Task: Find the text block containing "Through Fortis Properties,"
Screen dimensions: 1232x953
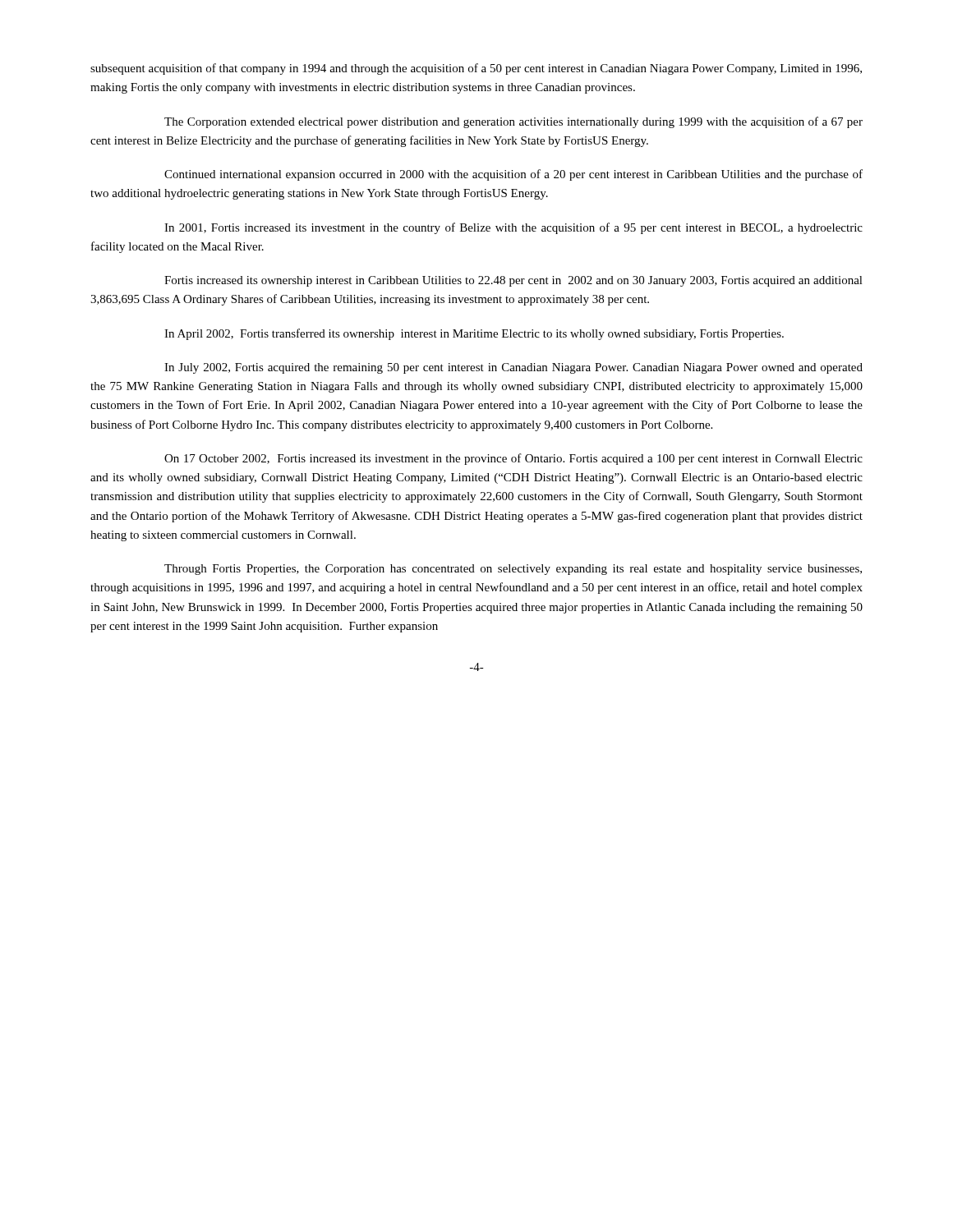Action: (476, 597)
